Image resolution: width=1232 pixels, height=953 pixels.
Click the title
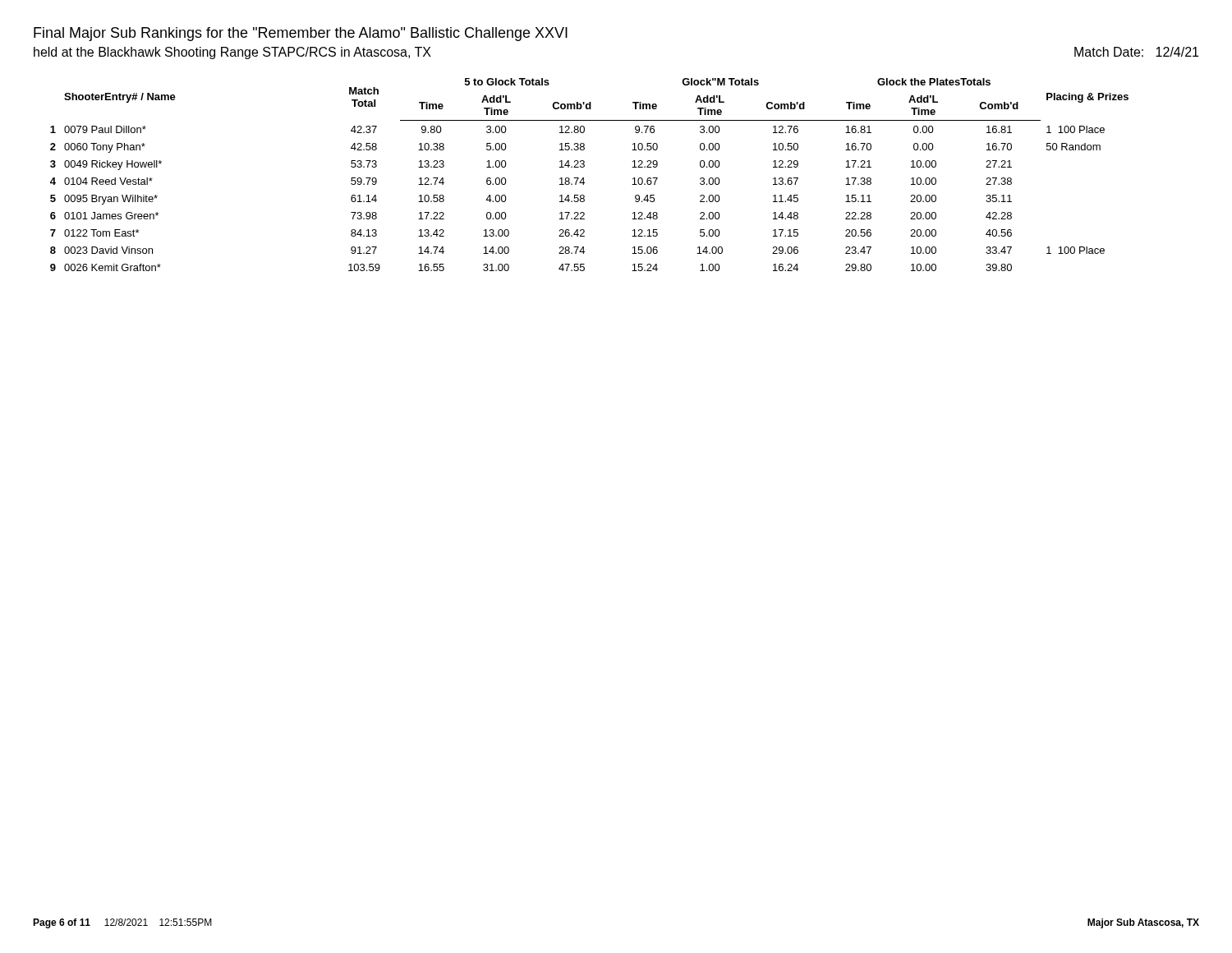tap(616, 33)
